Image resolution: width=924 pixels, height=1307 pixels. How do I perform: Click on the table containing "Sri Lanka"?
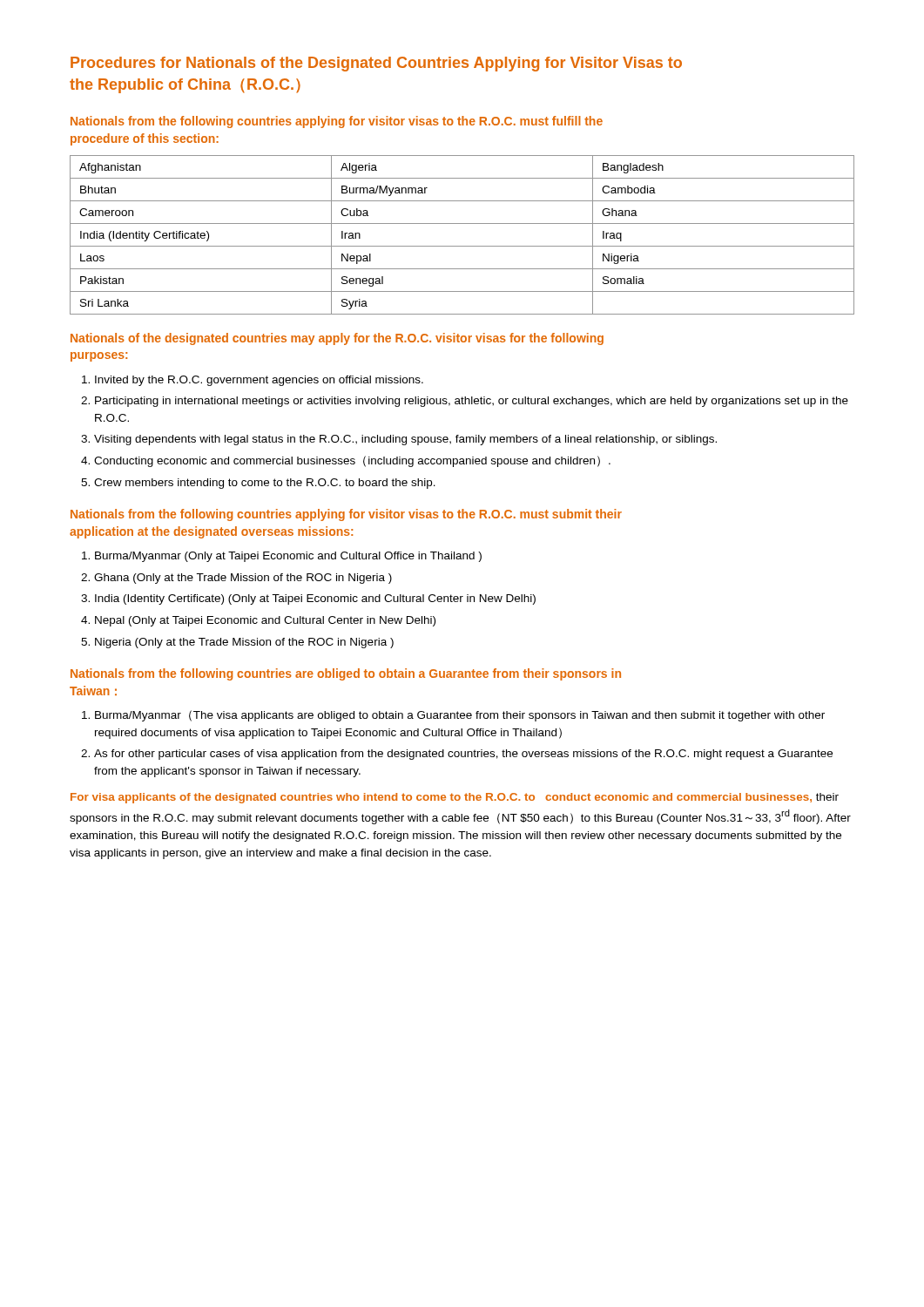[x=462, y=234]
